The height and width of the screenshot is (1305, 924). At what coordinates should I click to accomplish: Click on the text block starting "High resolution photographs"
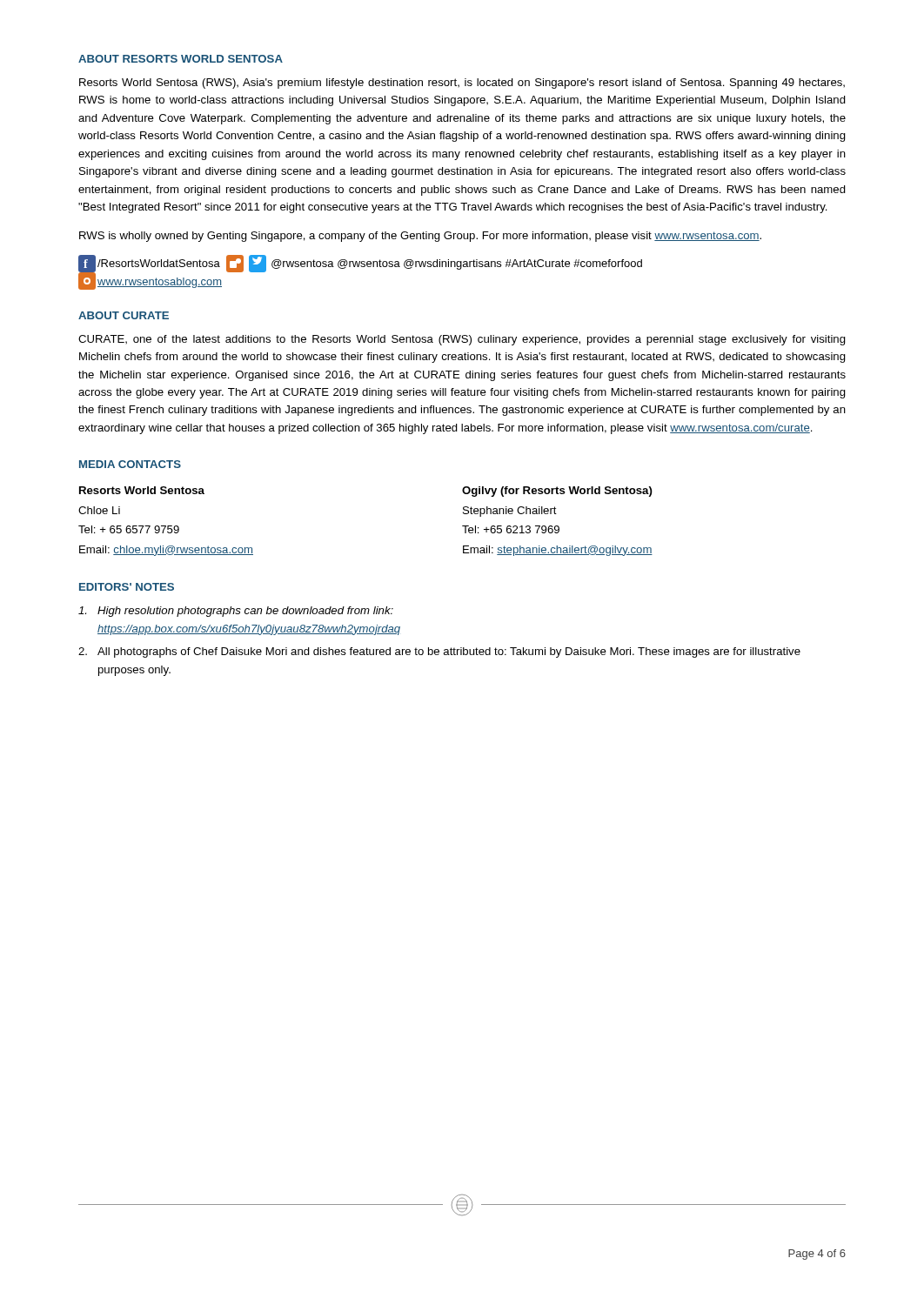tap(239, 620)
